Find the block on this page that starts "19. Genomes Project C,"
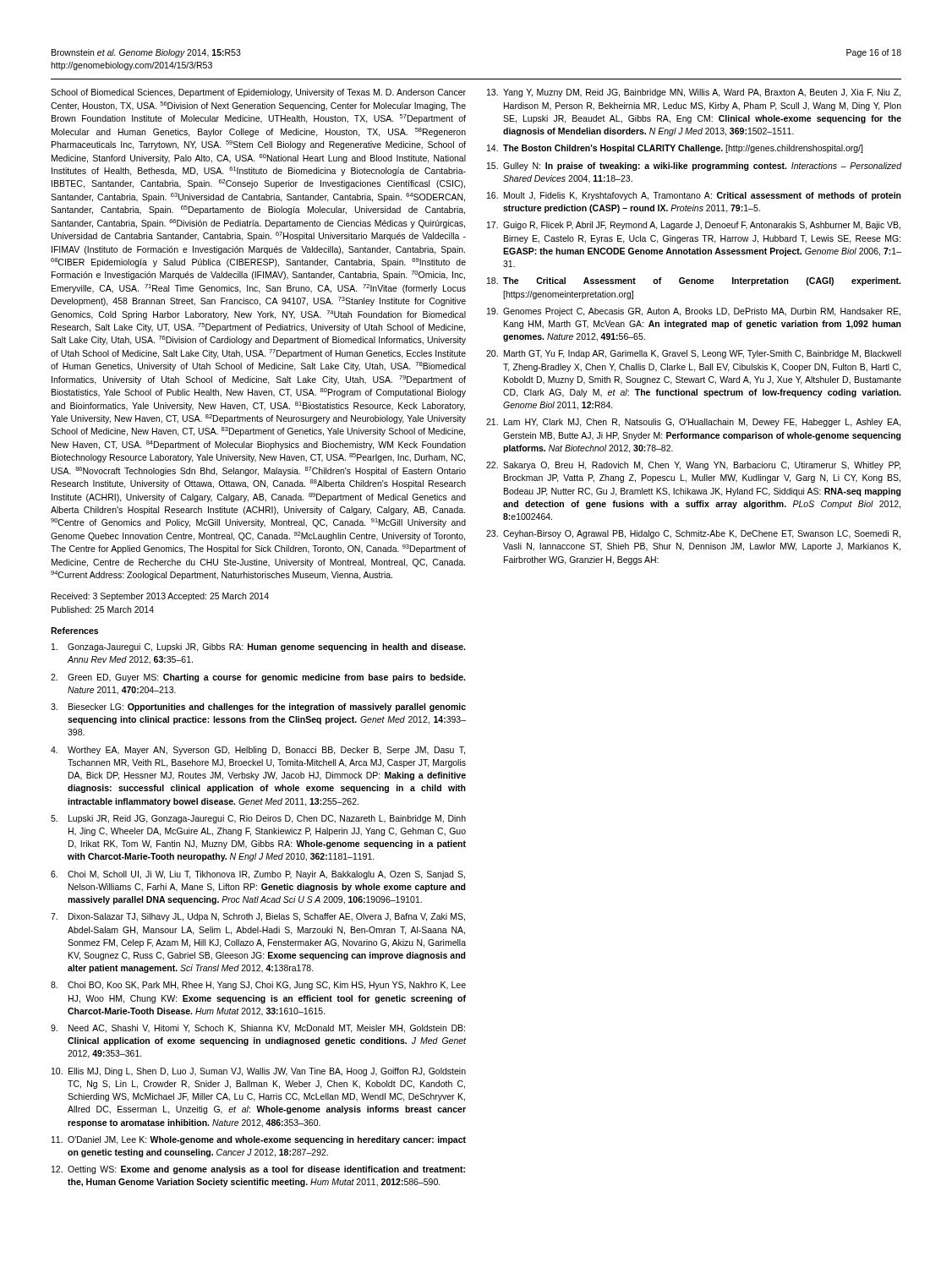The image size is (952, 1268). click(694, 324)
